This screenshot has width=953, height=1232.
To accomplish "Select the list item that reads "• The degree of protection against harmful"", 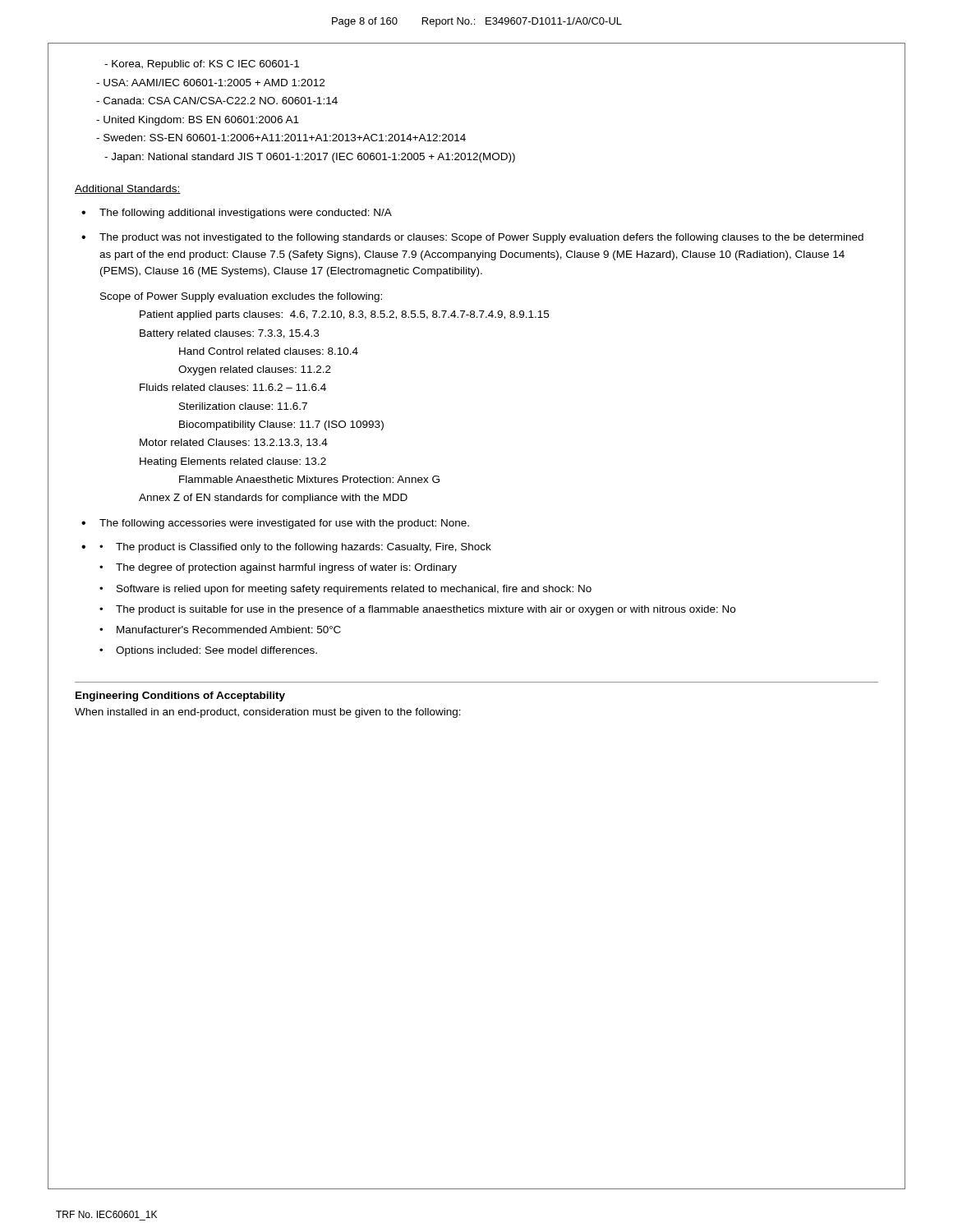I will click(x=278, y=568).
